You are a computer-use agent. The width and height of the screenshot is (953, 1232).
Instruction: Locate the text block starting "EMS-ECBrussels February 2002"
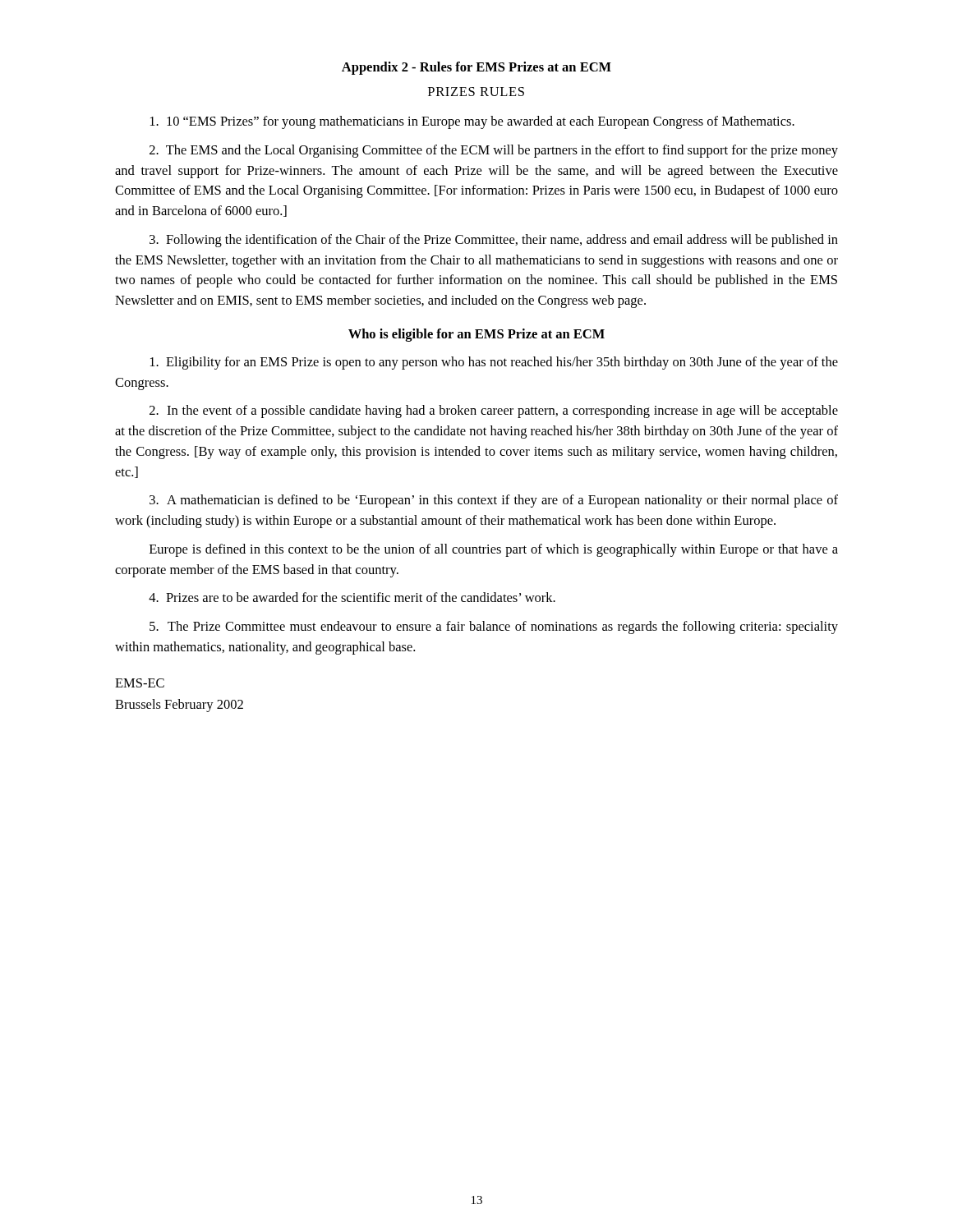tap(179, 693)
